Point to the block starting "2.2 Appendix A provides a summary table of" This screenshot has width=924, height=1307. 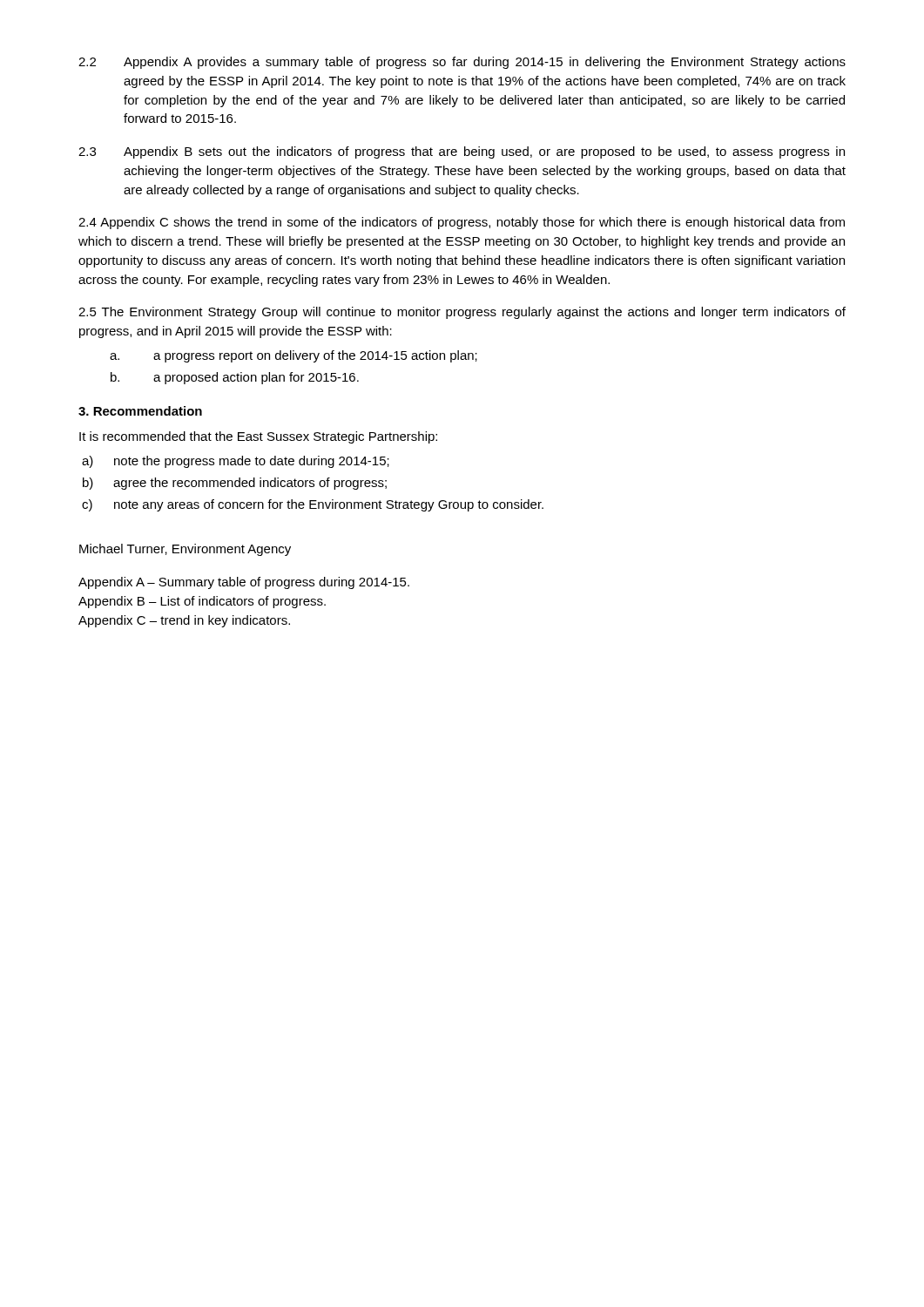[x=462, y=90]
